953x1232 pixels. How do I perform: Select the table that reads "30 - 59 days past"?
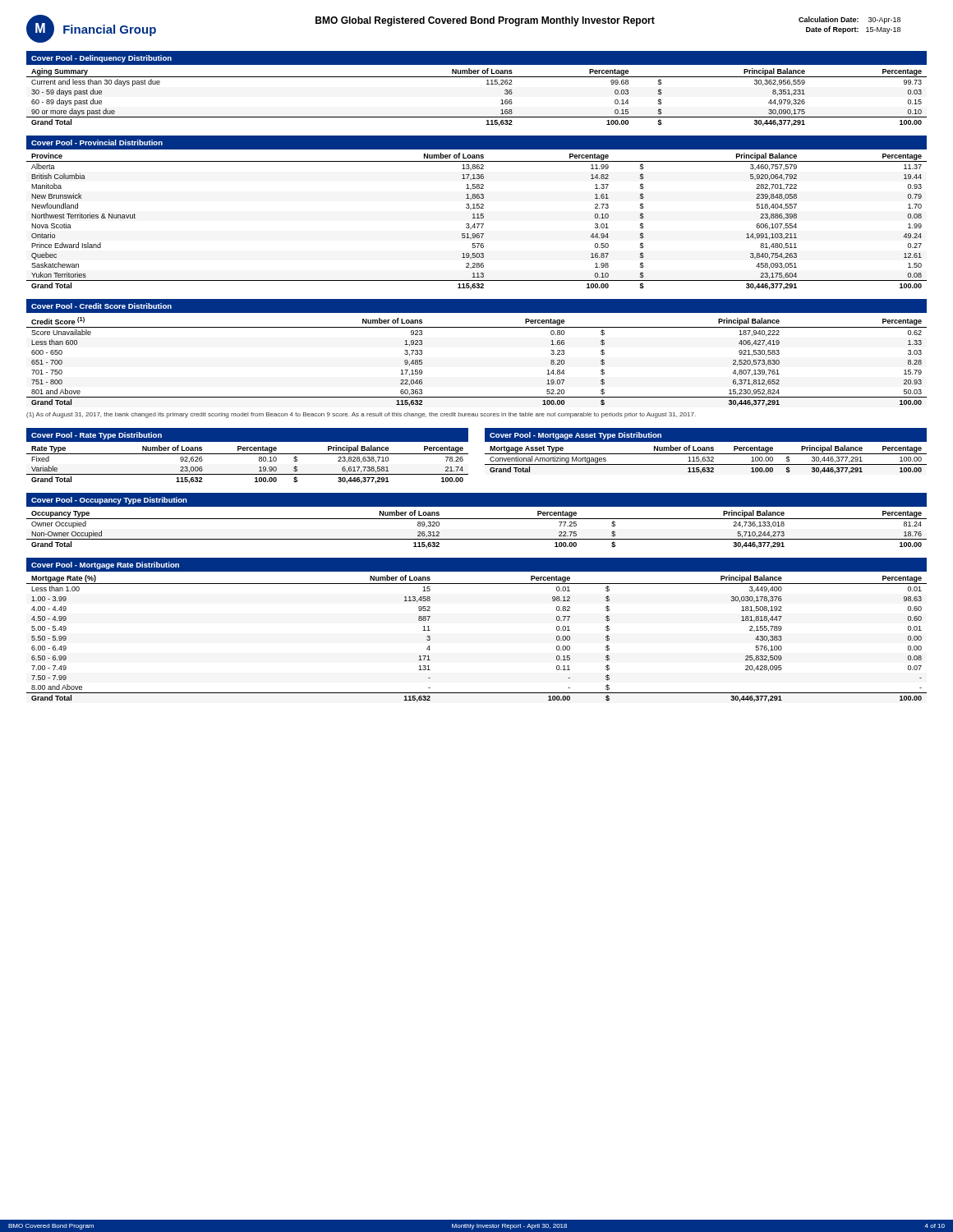click(x=476, y=97)
